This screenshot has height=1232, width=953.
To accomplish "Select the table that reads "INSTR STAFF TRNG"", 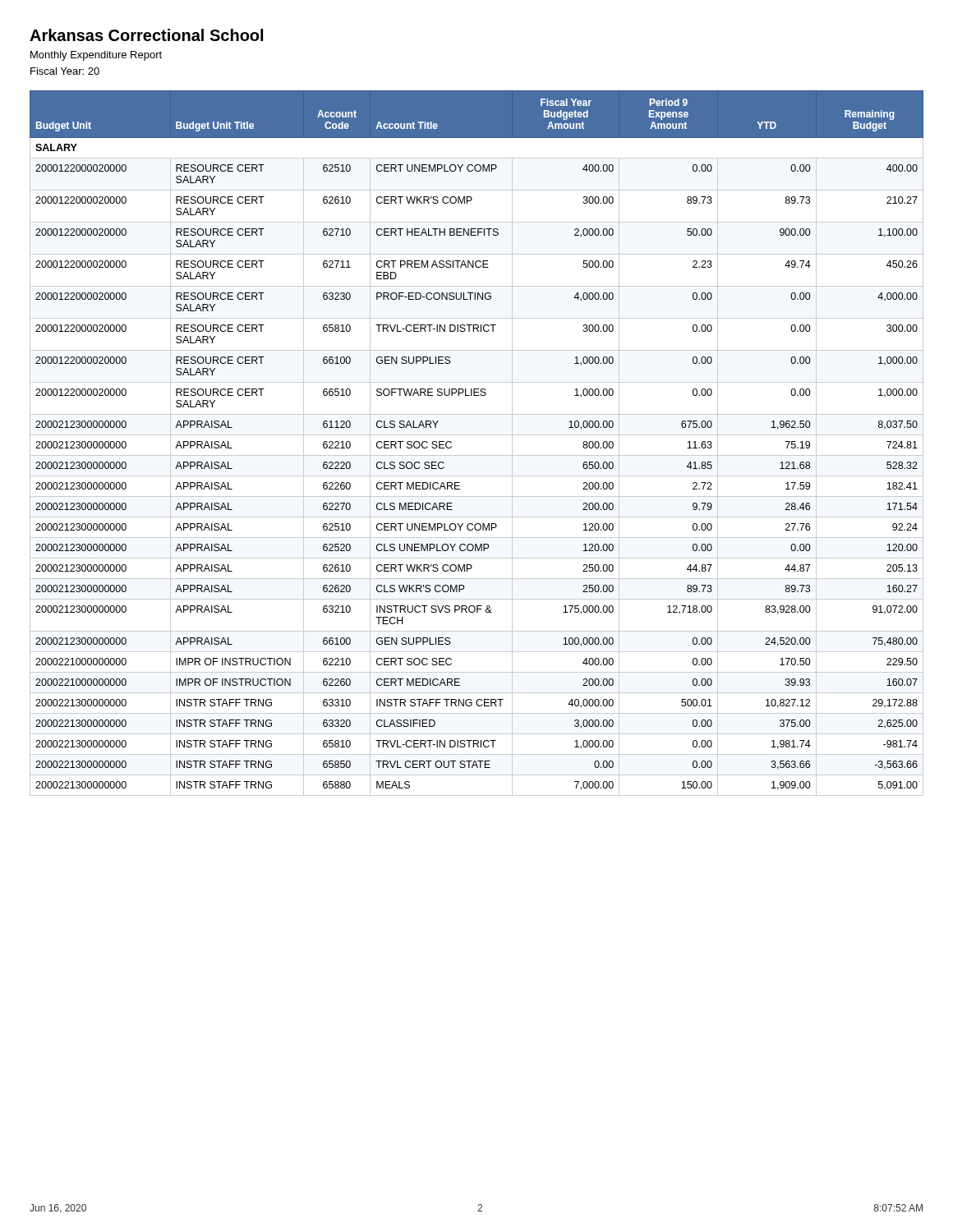I will tap(476, 443).
